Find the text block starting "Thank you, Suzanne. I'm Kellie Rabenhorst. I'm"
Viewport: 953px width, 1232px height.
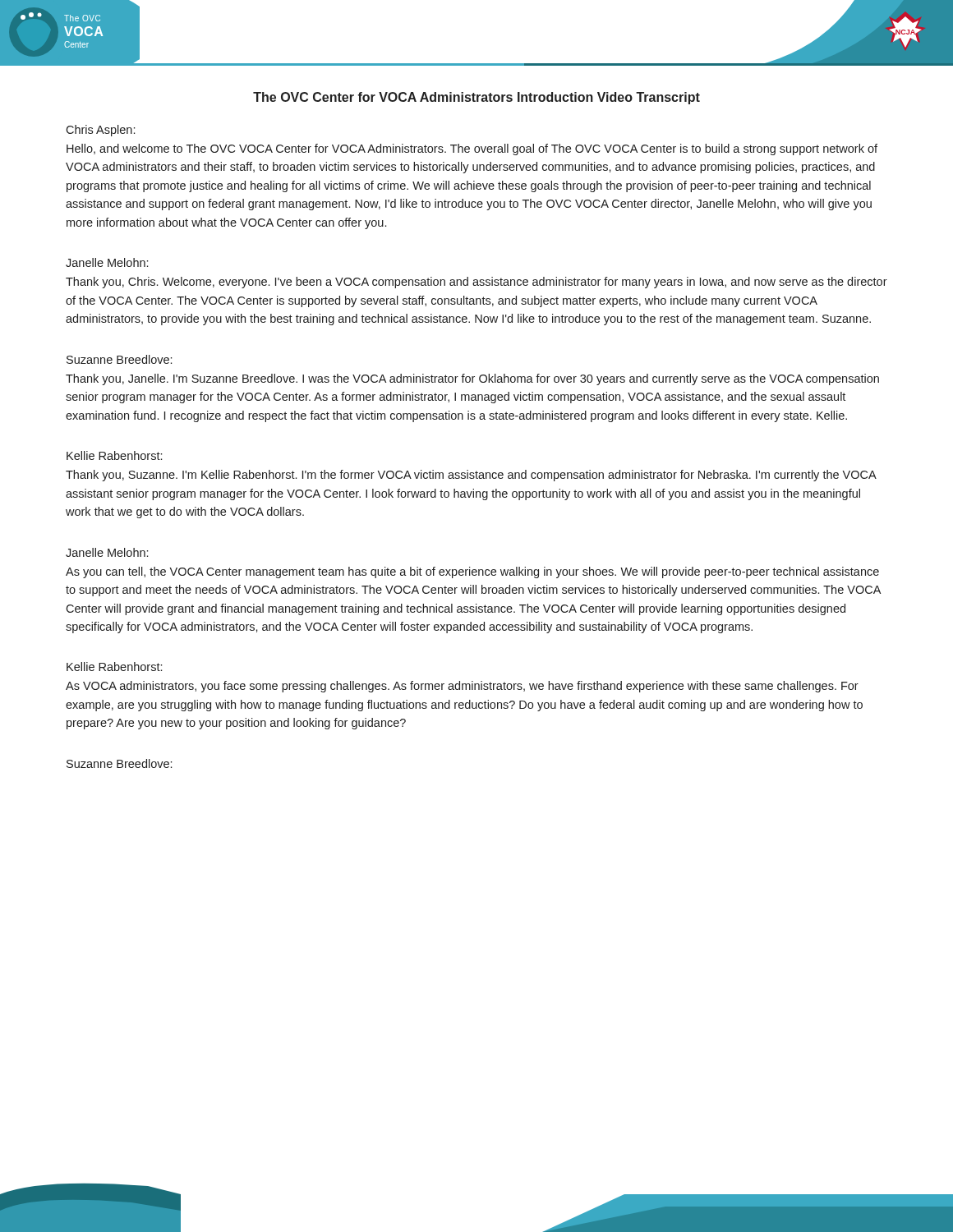click(x=471, y=493)
